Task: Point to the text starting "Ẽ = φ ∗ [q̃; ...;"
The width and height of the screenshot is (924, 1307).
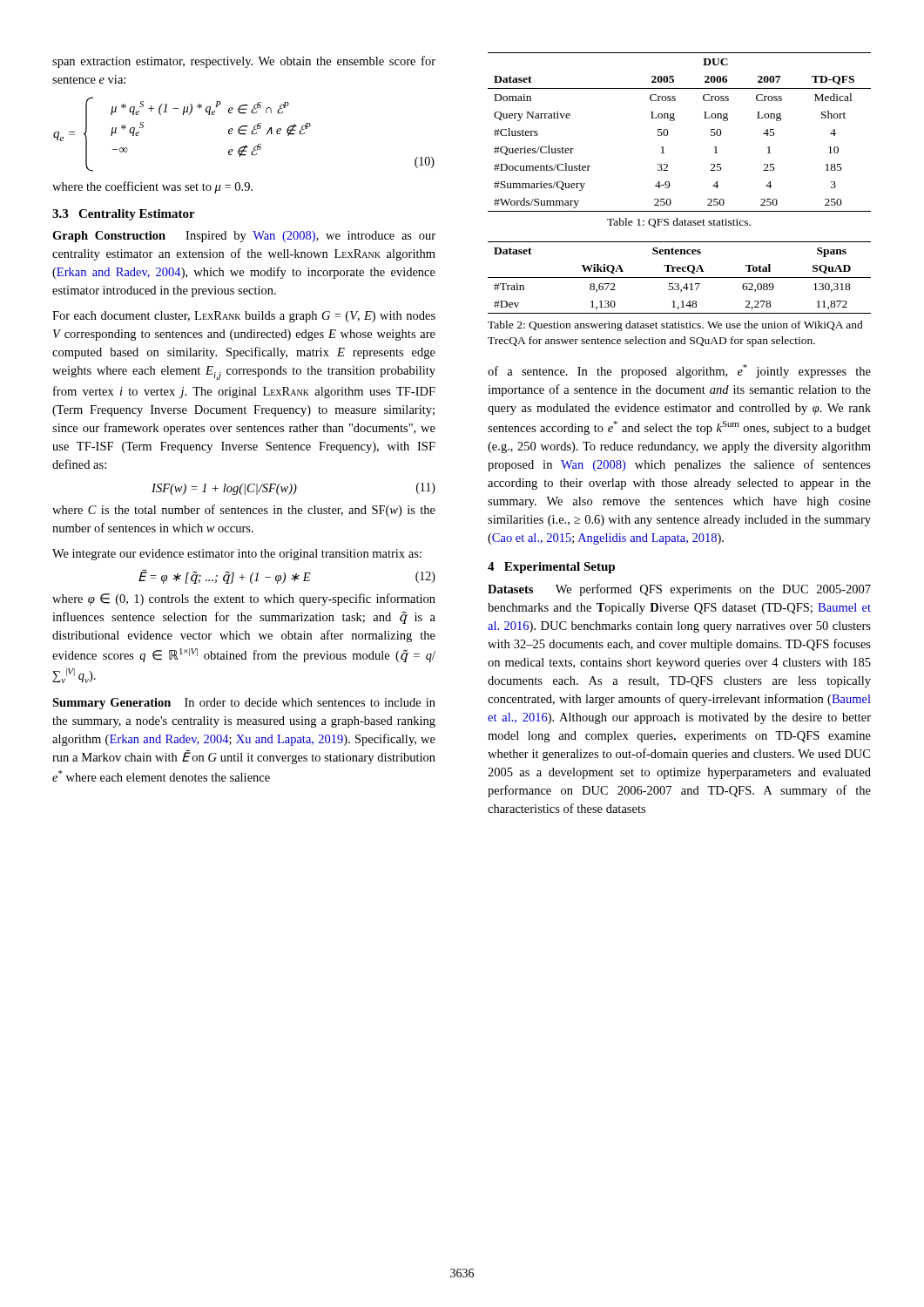Action: [x=244, y=577]
